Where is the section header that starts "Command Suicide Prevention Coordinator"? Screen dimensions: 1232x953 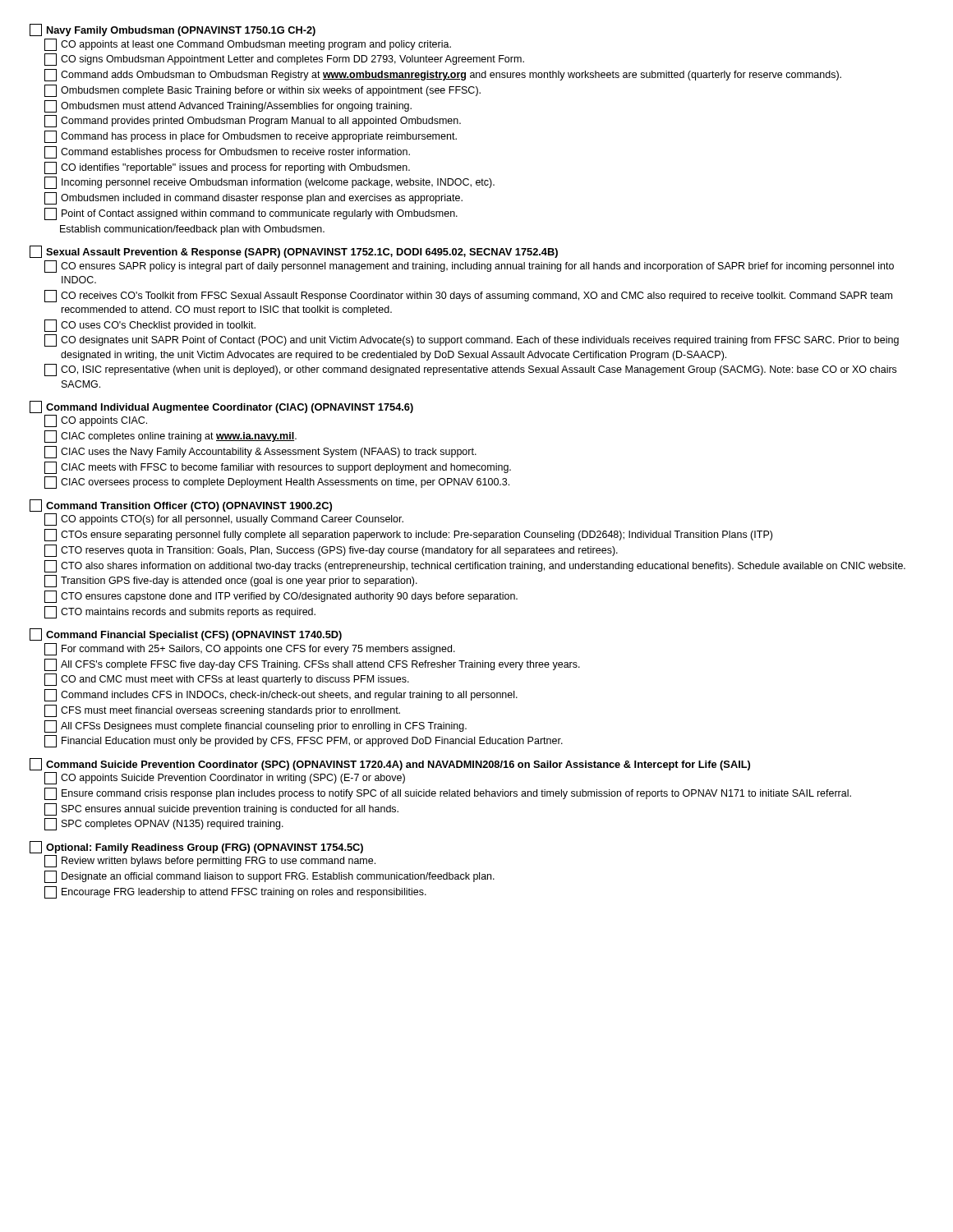pyautogui.click(x=476, y=764)
